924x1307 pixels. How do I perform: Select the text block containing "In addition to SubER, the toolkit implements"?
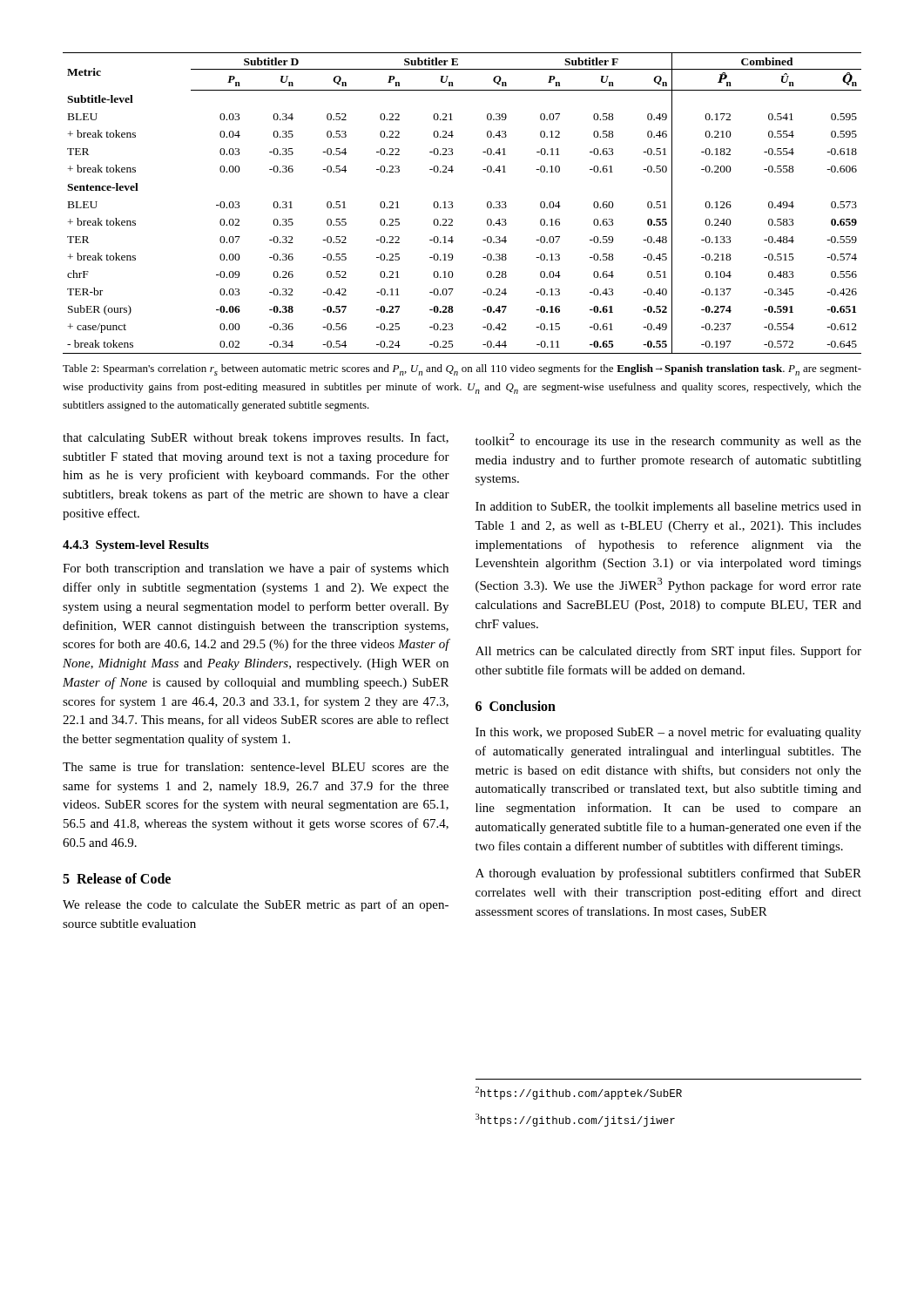[668, 566]
